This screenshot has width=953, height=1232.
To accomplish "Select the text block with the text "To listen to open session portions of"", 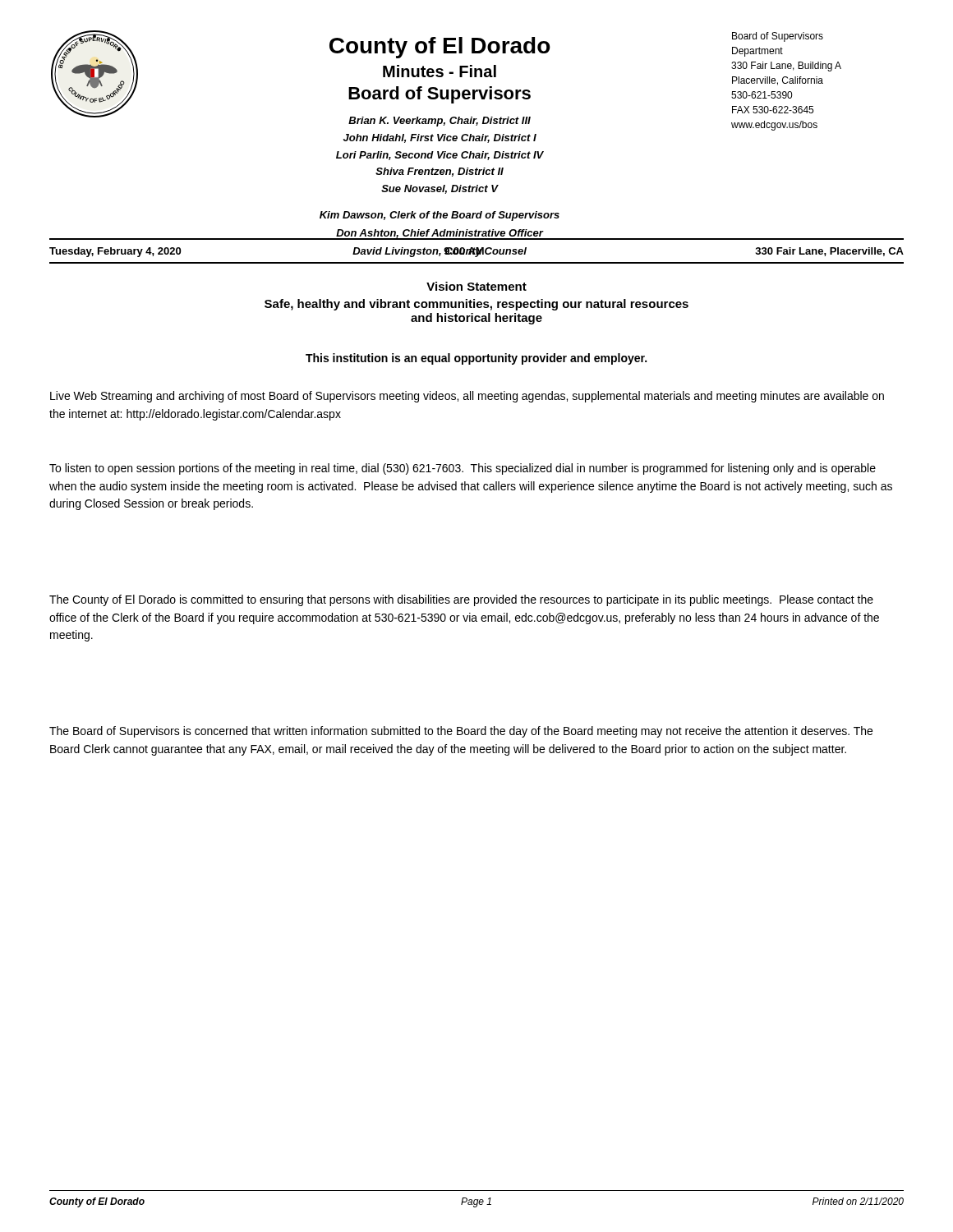I will (x=471, y=486).
